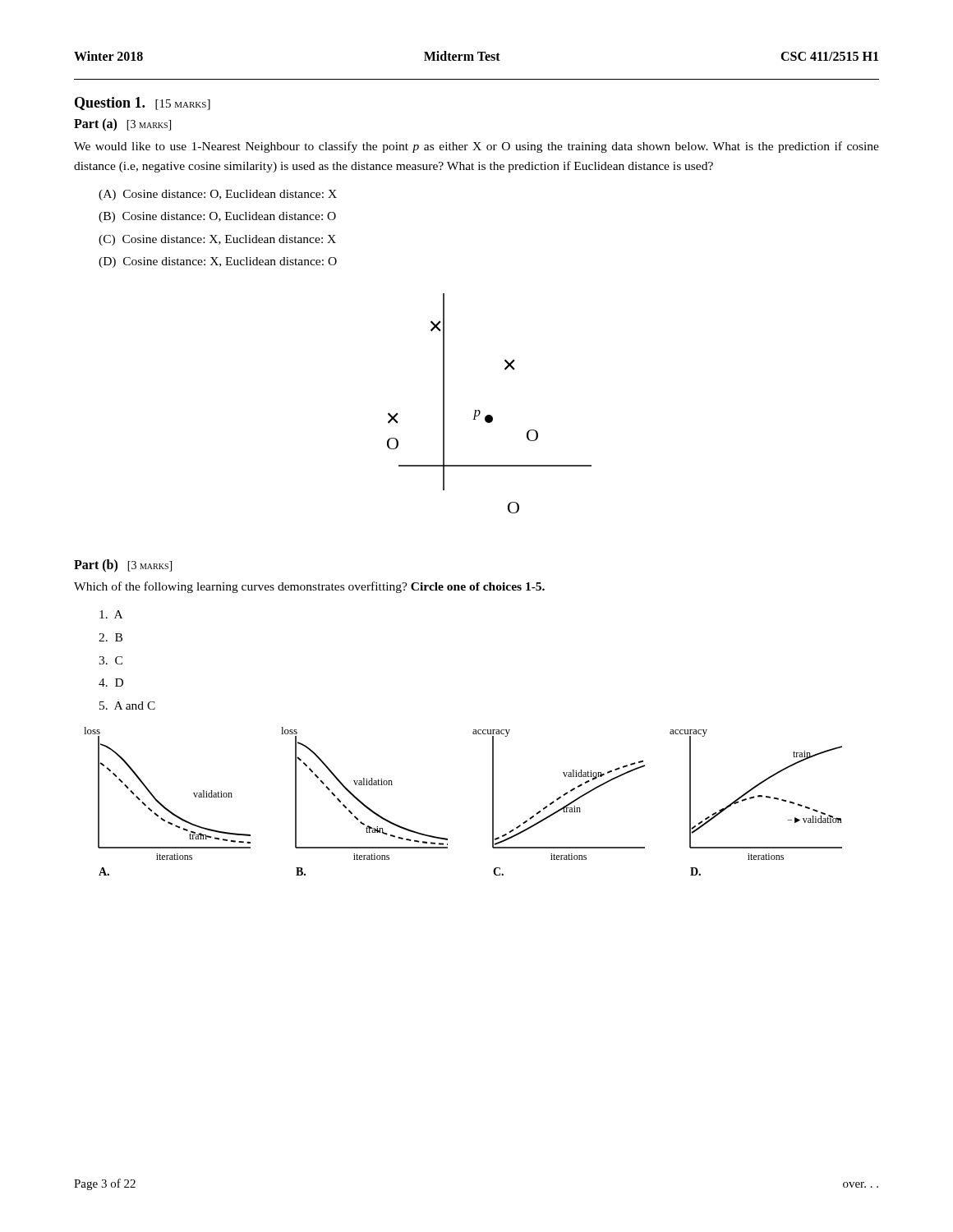The width and height of the screenshot is (953, 1232).
Task: Click on the illustration
Action: pos(476,412)
